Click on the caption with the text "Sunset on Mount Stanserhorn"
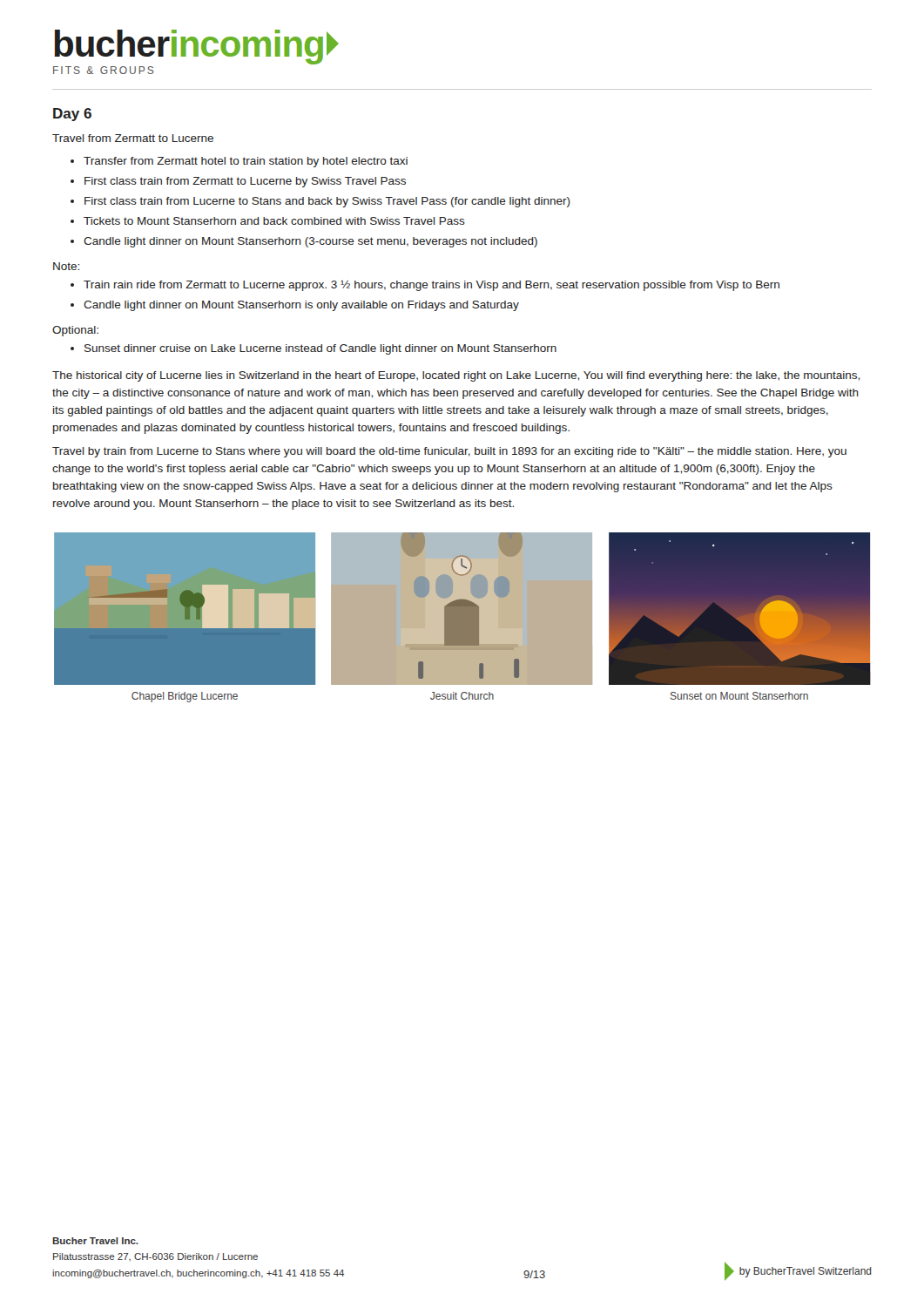The image size is (924, 1307). point(739,696)
